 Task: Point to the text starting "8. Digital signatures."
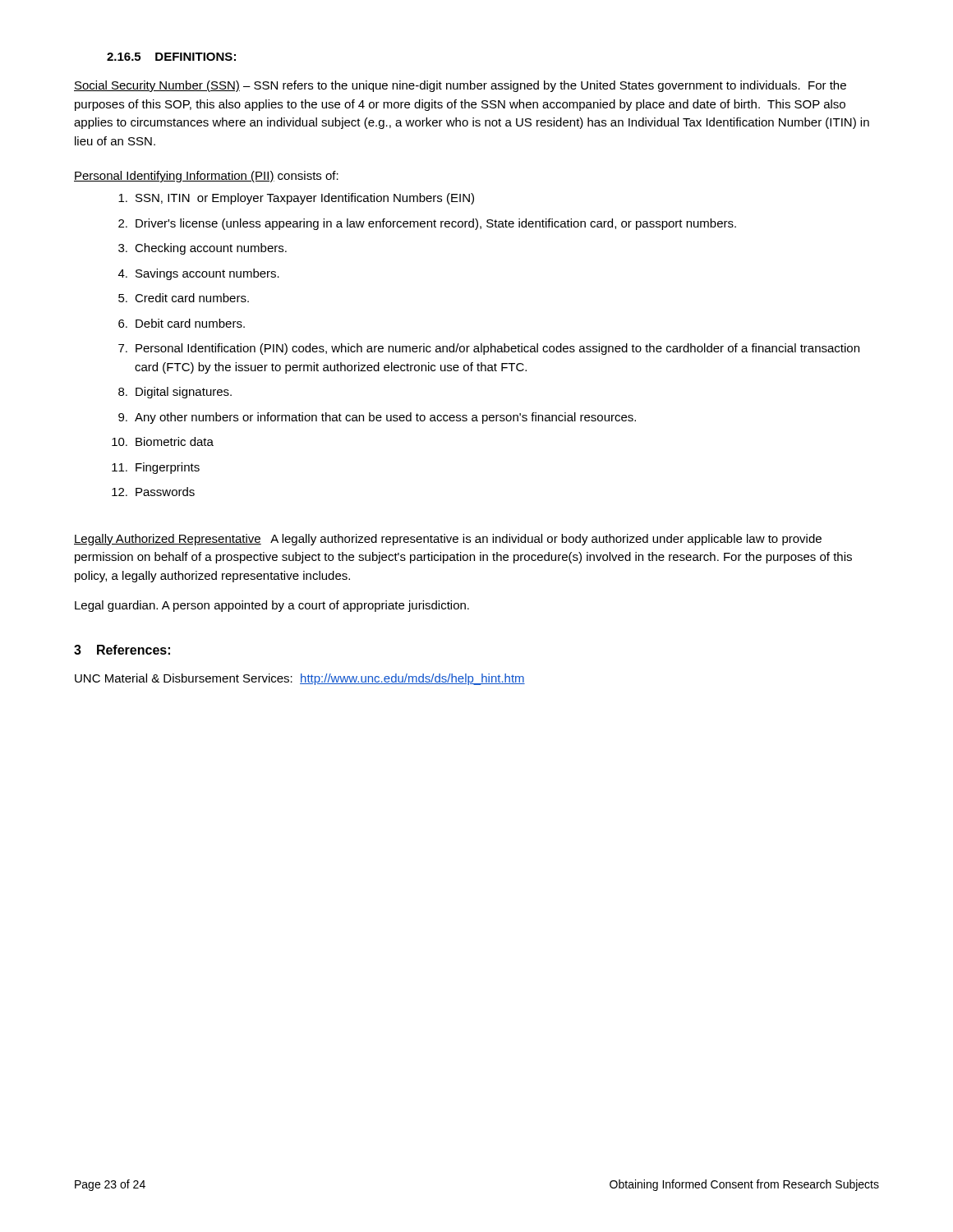tap(175, 393)
